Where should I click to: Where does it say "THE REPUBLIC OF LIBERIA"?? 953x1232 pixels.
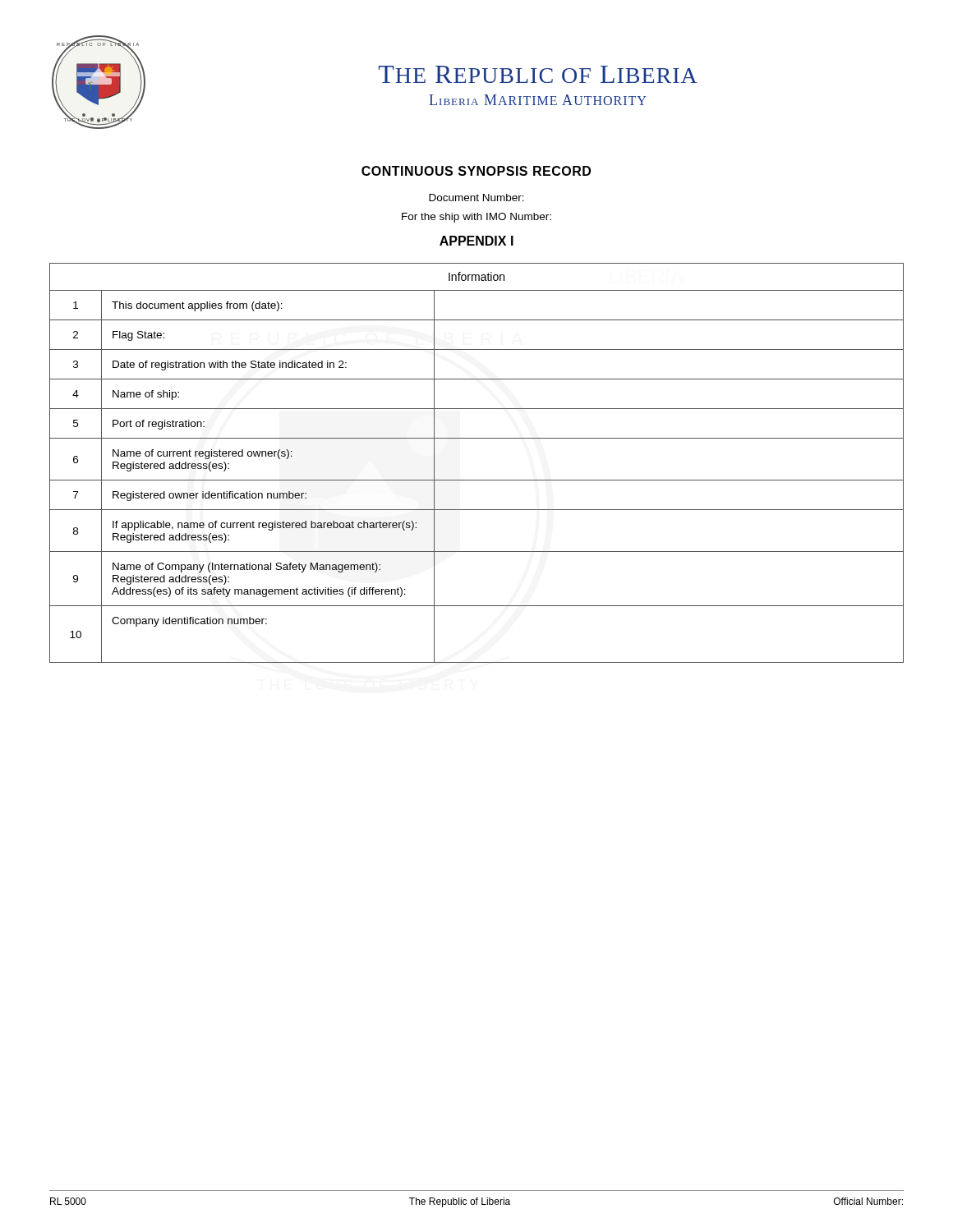[x=538, y=74]
